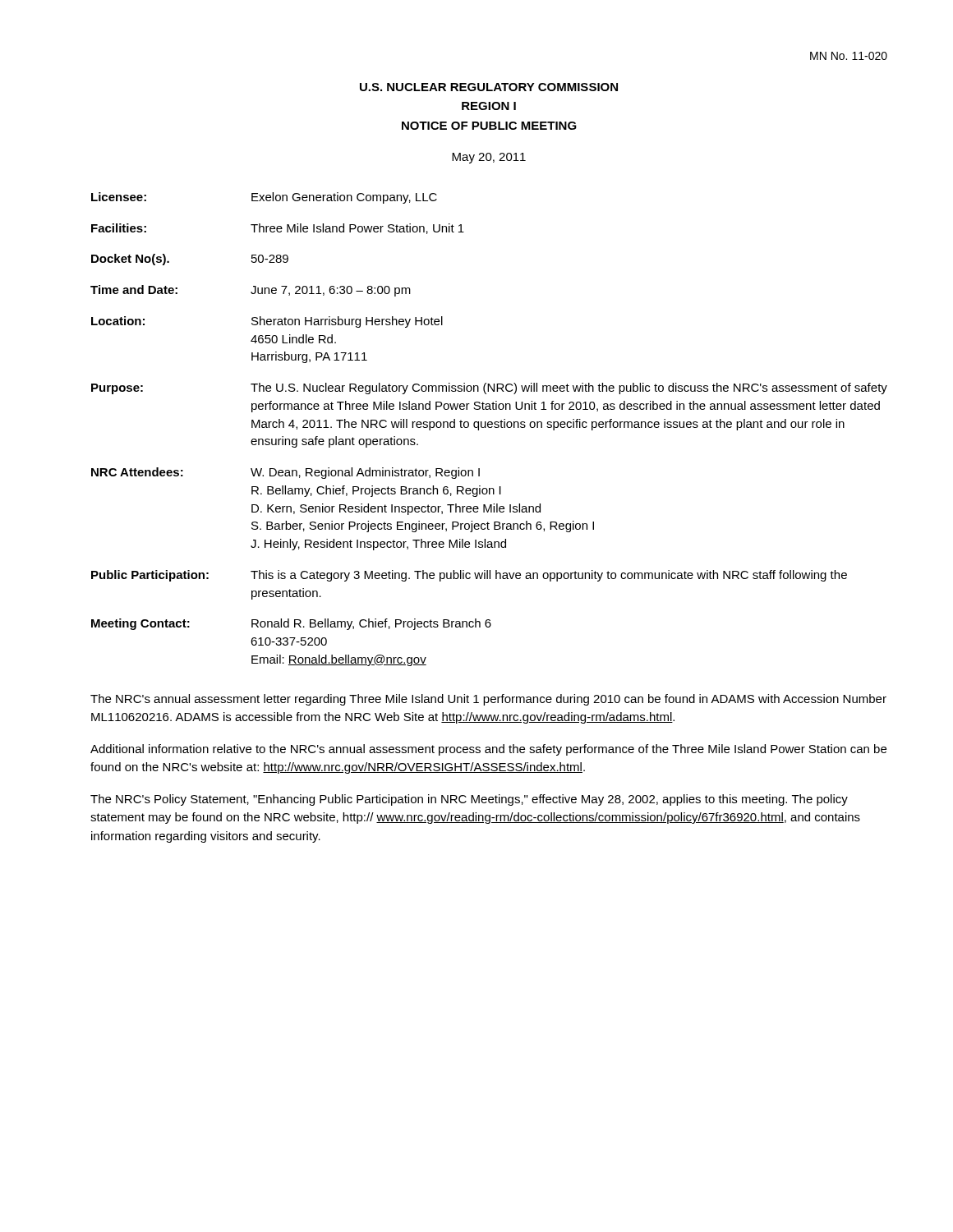The height and width of the screenshot is (1232, 953).
Task: Find the text block that says "The NRC's Policy Statement, "Enhancing Public"
Action: point(475,817)
